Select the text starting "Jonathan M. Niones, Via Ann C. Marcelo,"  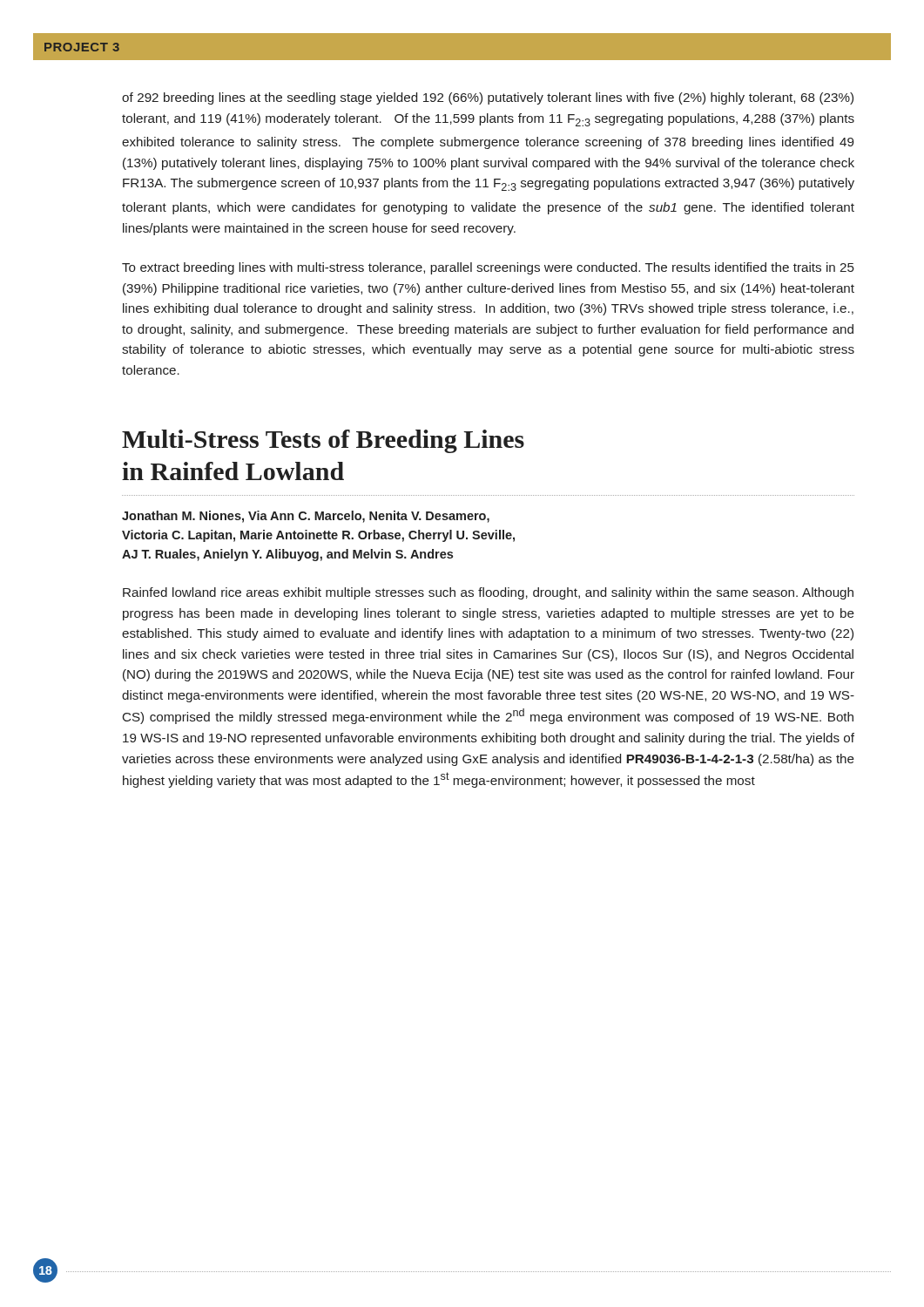pos(319,535)
